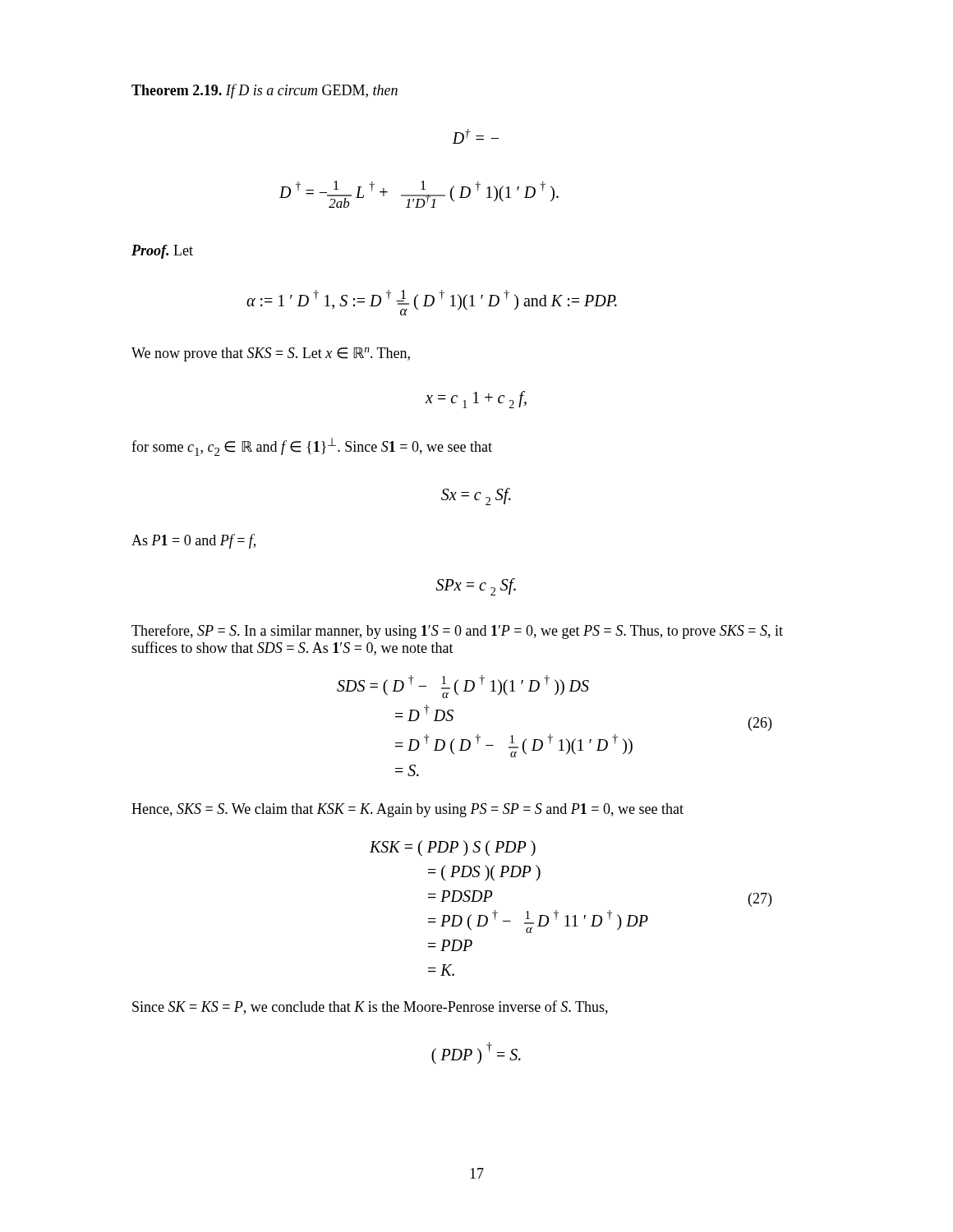Viewport: 953px width, 1232px height.
Task: Click where it says "Proof. Let"
Action: click(x=162, y=251)
